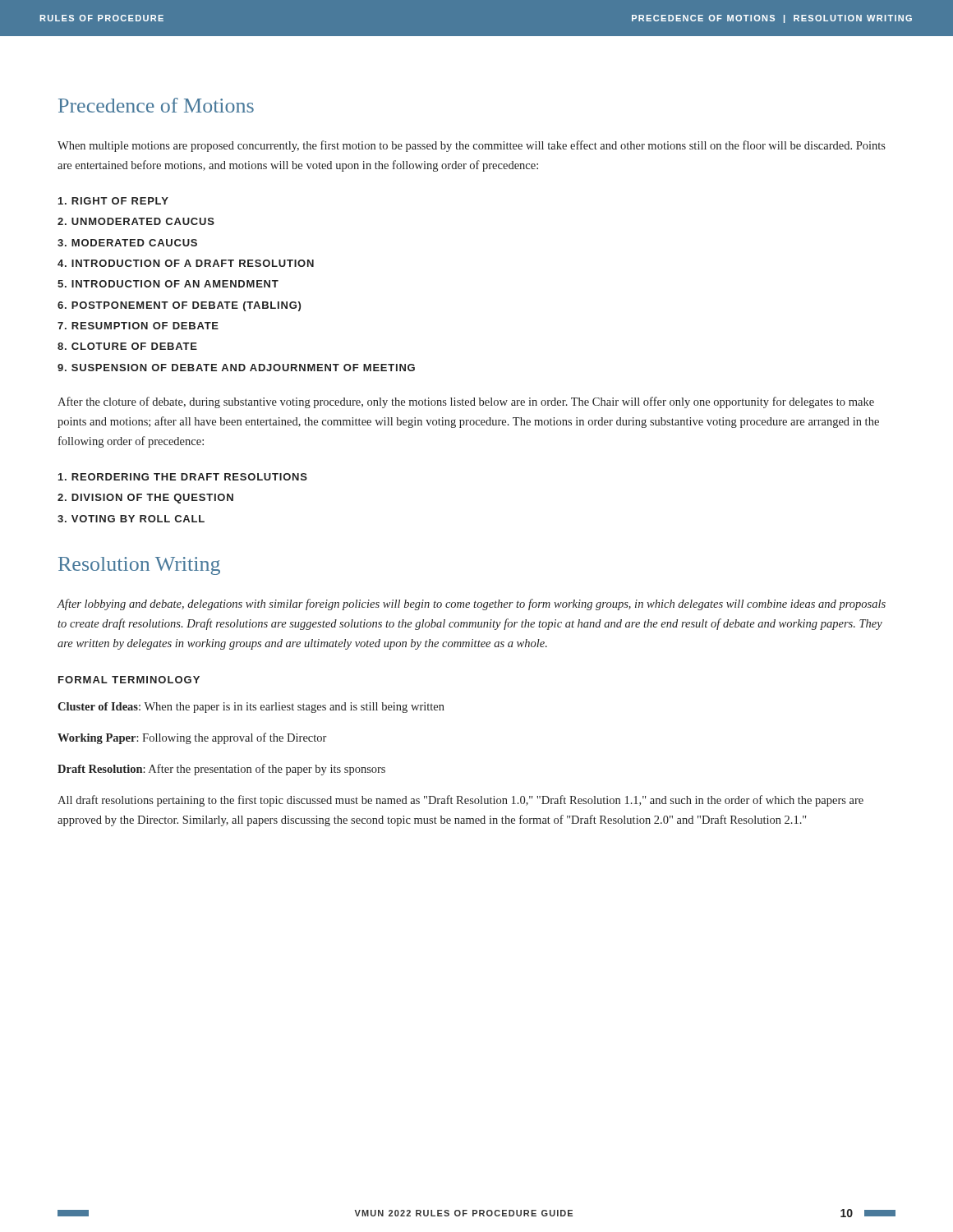Where does it say "Formal Terminology"?
The image size is (953, 1232).
coord(129,680)
